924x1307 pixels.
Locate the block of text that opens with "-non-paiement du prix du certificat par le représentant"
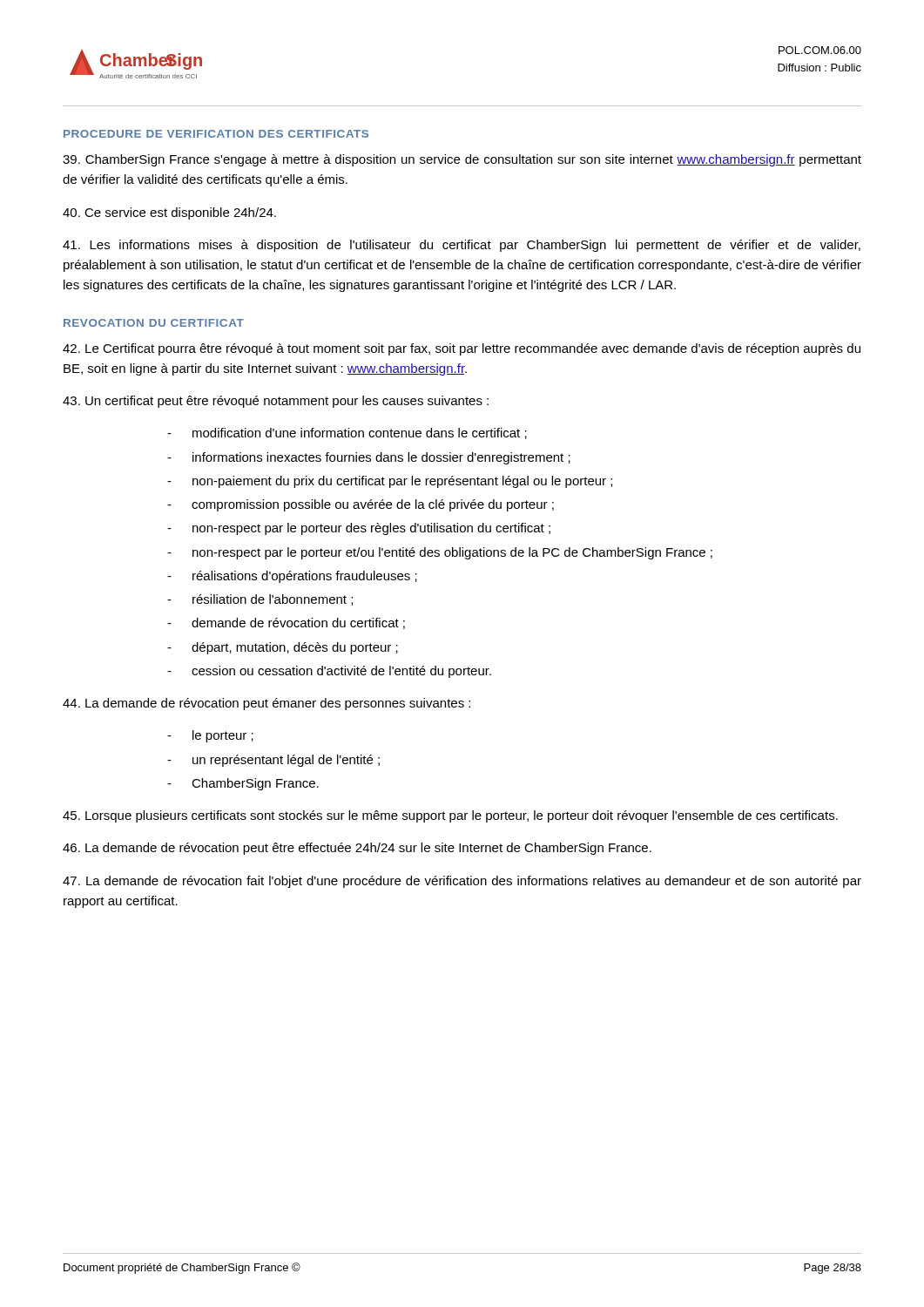(x=390, y=480)
